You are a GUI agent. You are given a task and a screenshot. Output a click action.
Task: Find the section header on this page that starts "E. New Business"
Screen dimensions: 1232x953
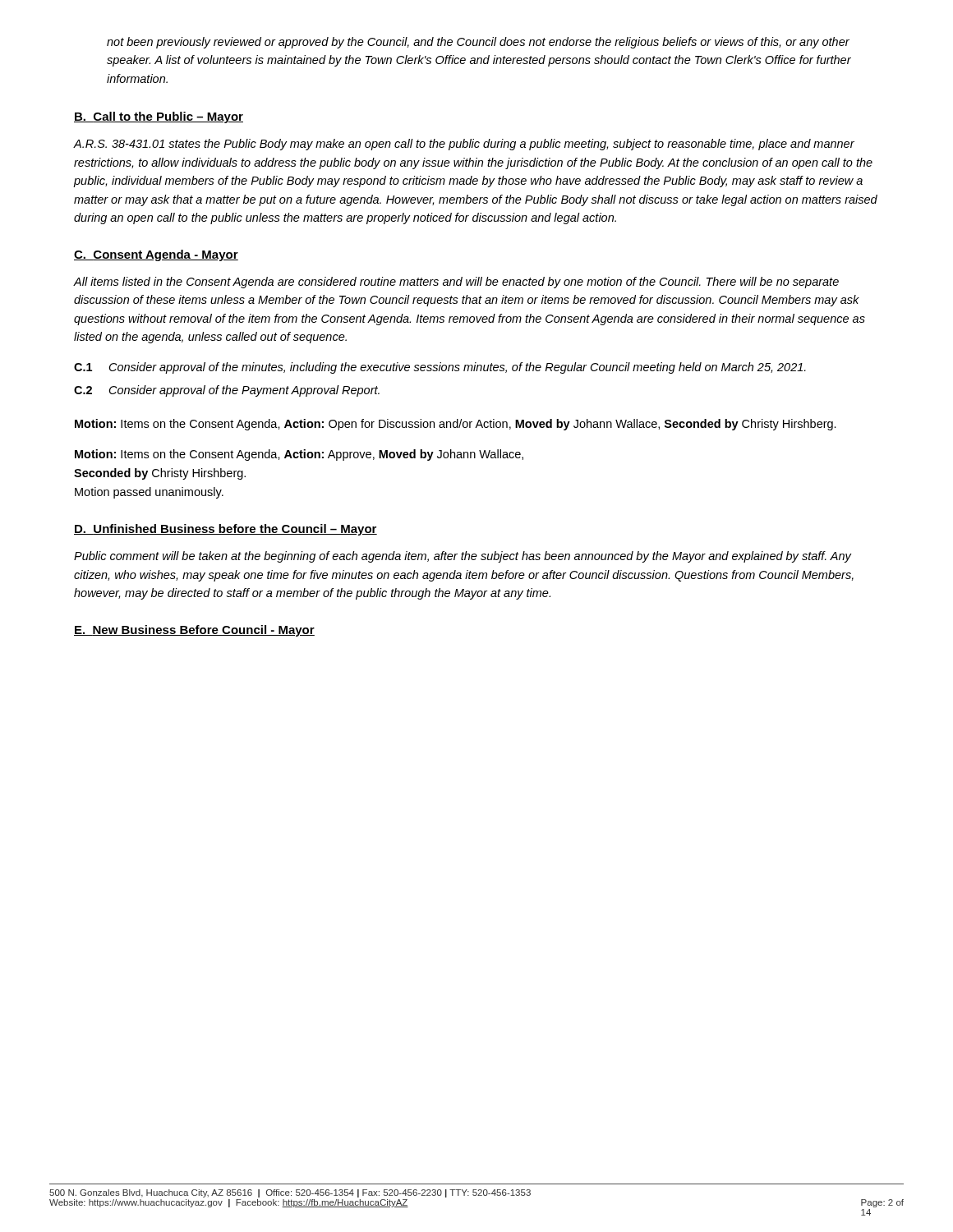click(194, 629)
